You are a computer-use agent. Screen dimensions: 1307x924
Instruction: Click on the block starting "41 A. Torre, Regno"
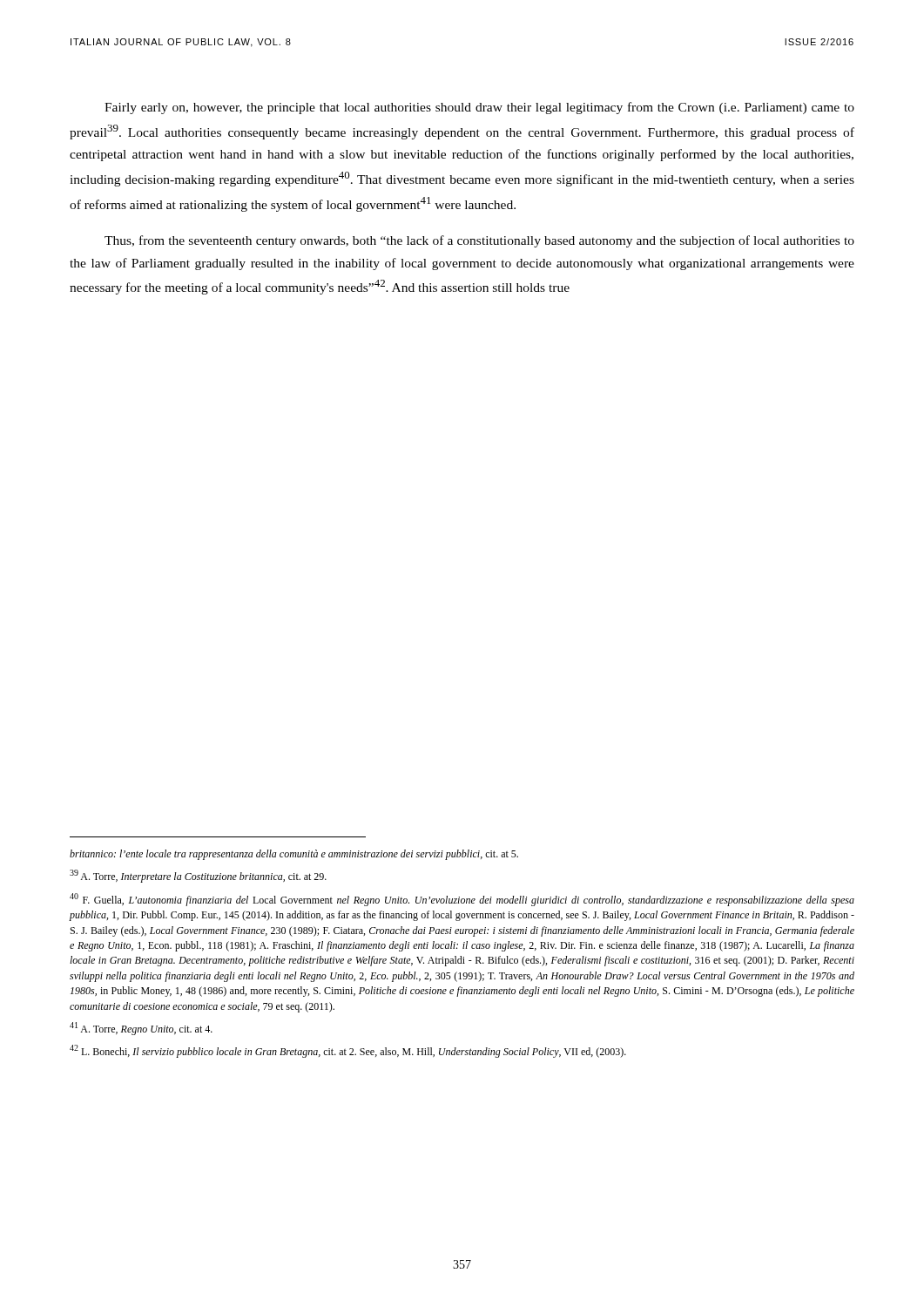coord(141,1028)
